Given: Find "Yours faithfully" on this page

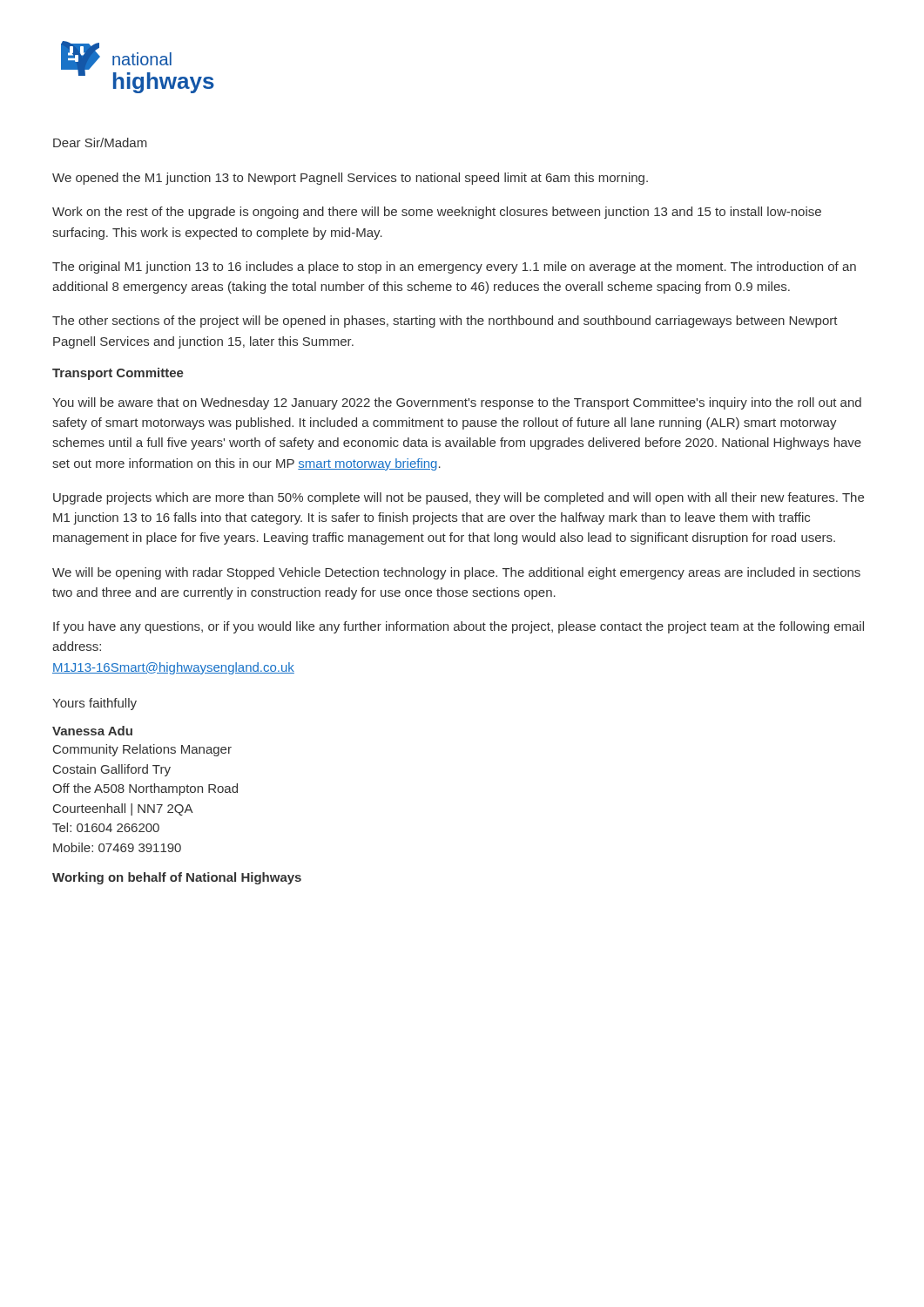Looking at the screenshot, I should pyautogui.click(x=95, y=703).
